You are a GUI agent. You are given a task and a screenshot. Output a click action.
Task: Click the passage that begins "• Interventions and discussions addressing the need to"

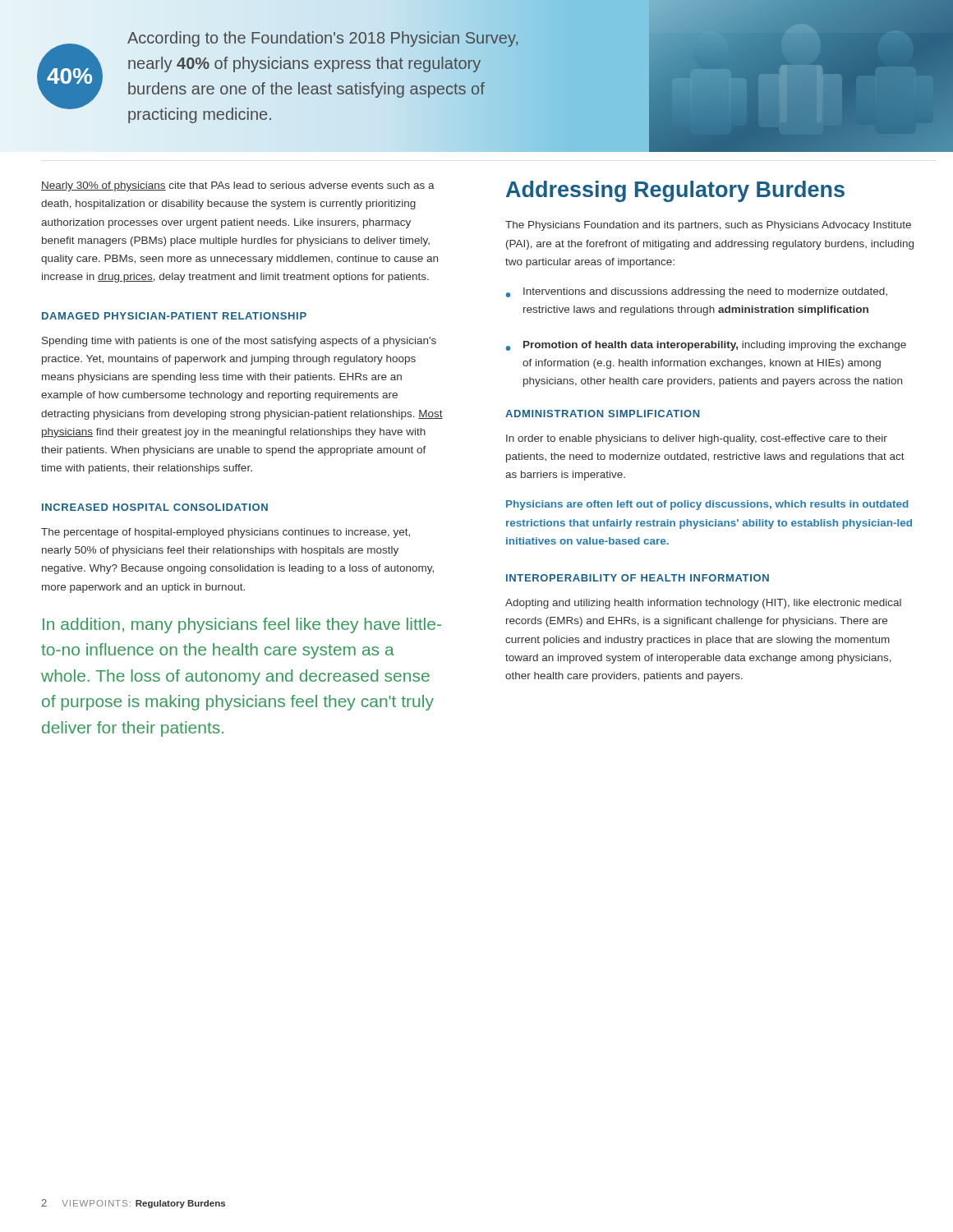(711, 301)
